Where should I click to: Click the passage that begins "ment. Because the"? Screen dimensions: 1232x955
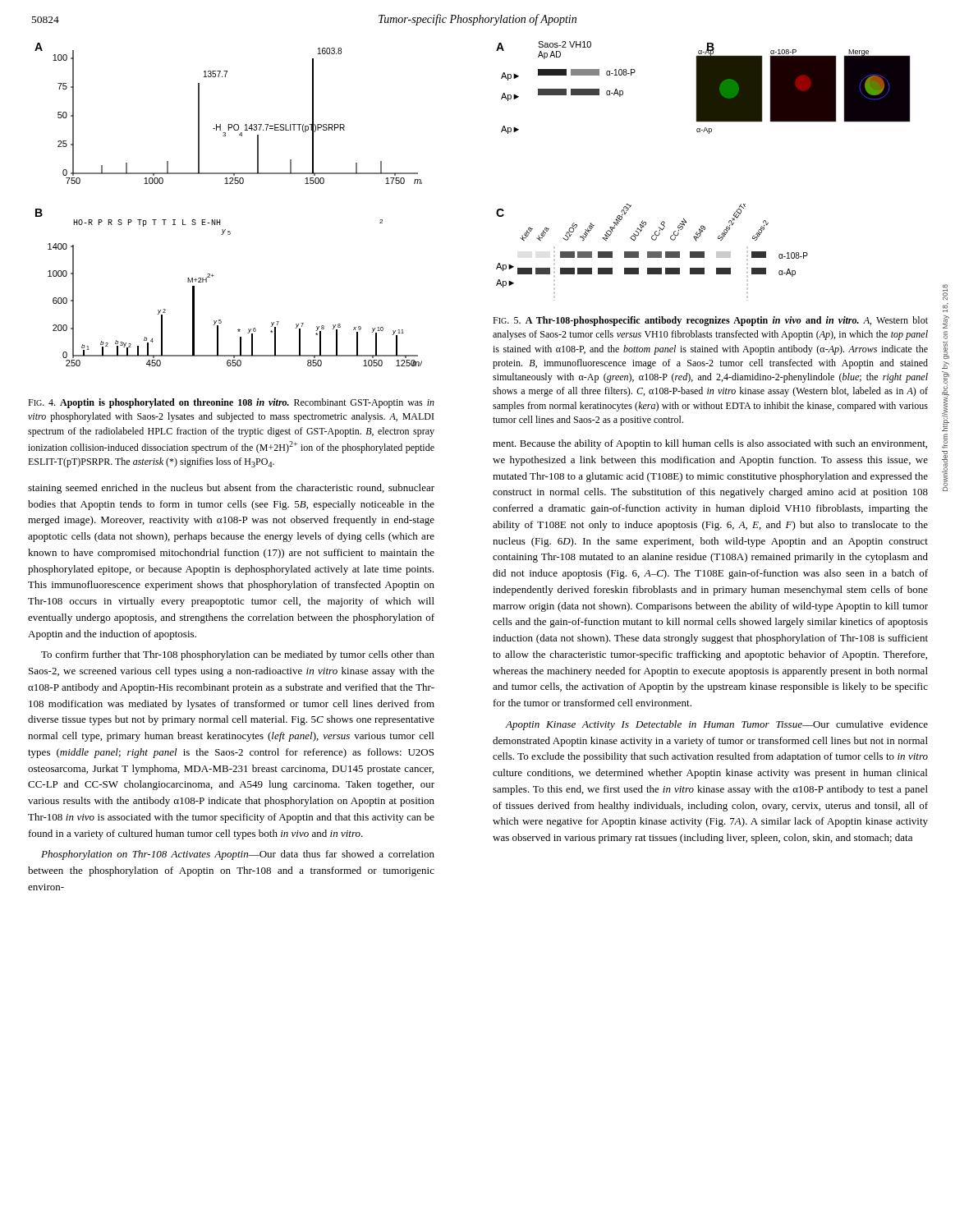pos(710,641)
